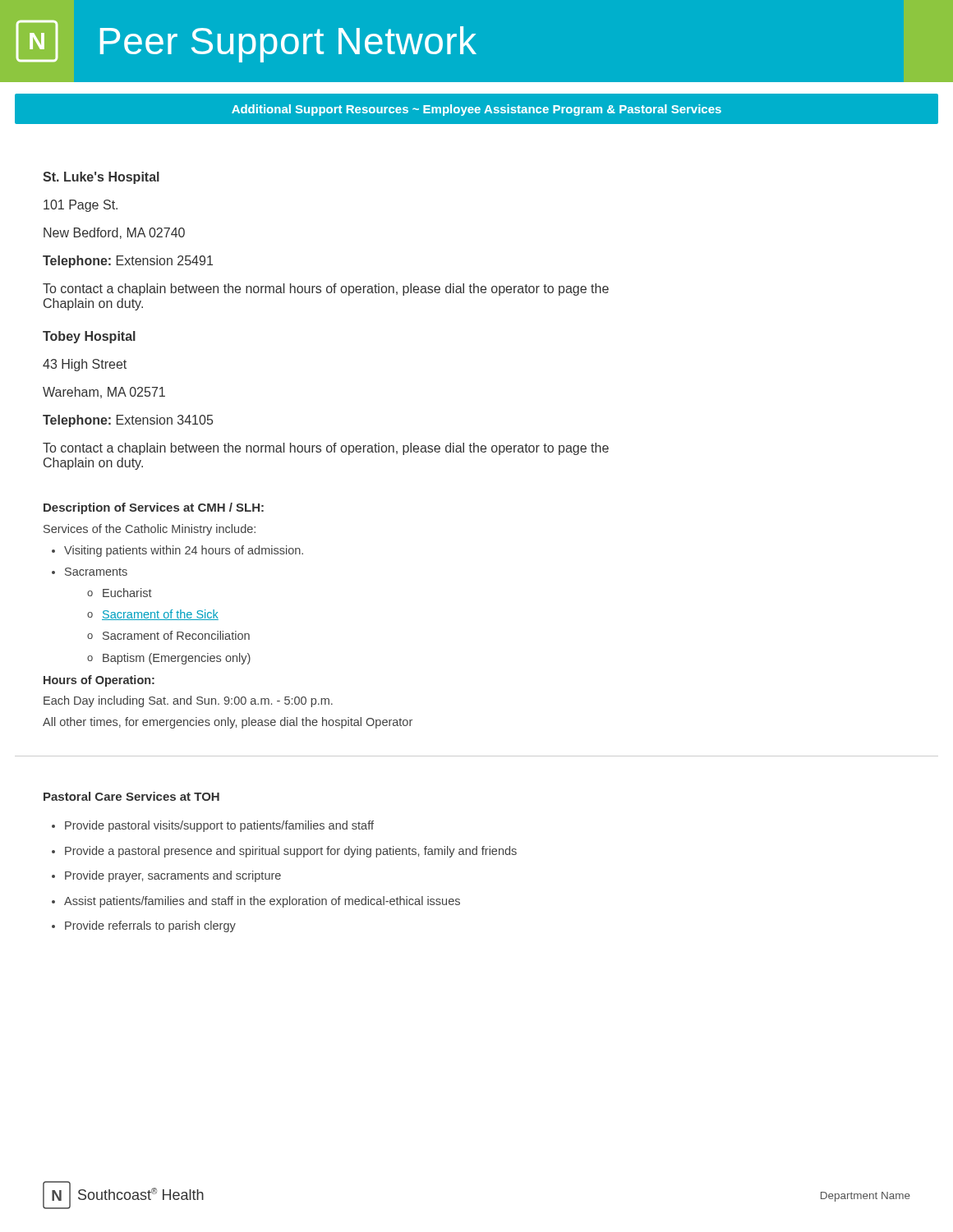Image resolution: width=953 pixels, height=1232 pixels.
Task: Locate the text "Hours of Operation:"
Action: (x=99, y=681)
